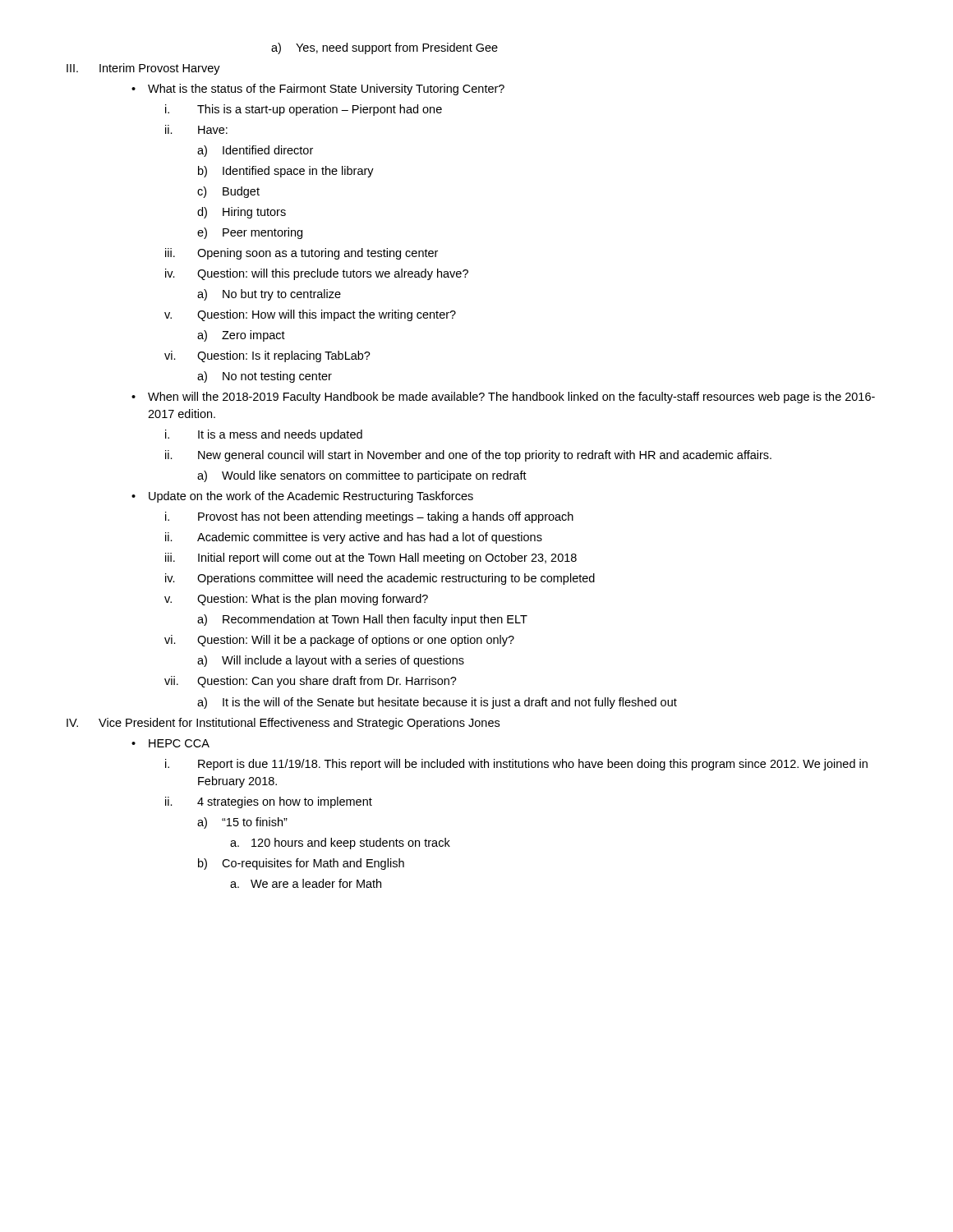953x1232 pixels.
Task: Click on the text starting "v. Question: What"
Action: (x=296, y=600)
